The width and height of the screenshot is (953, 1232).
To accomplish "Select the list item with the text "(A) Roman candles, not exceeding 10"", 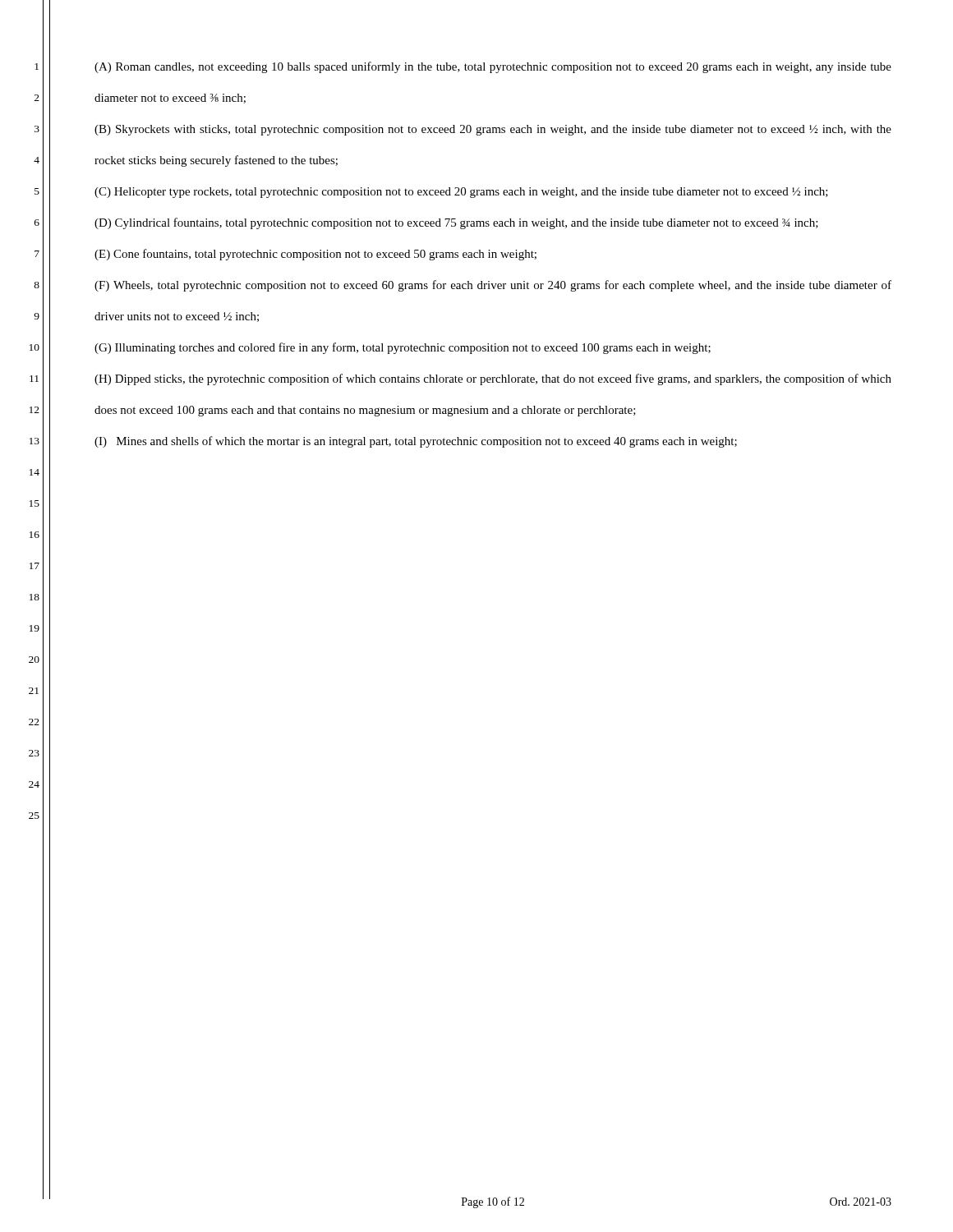I will (493, 82).
